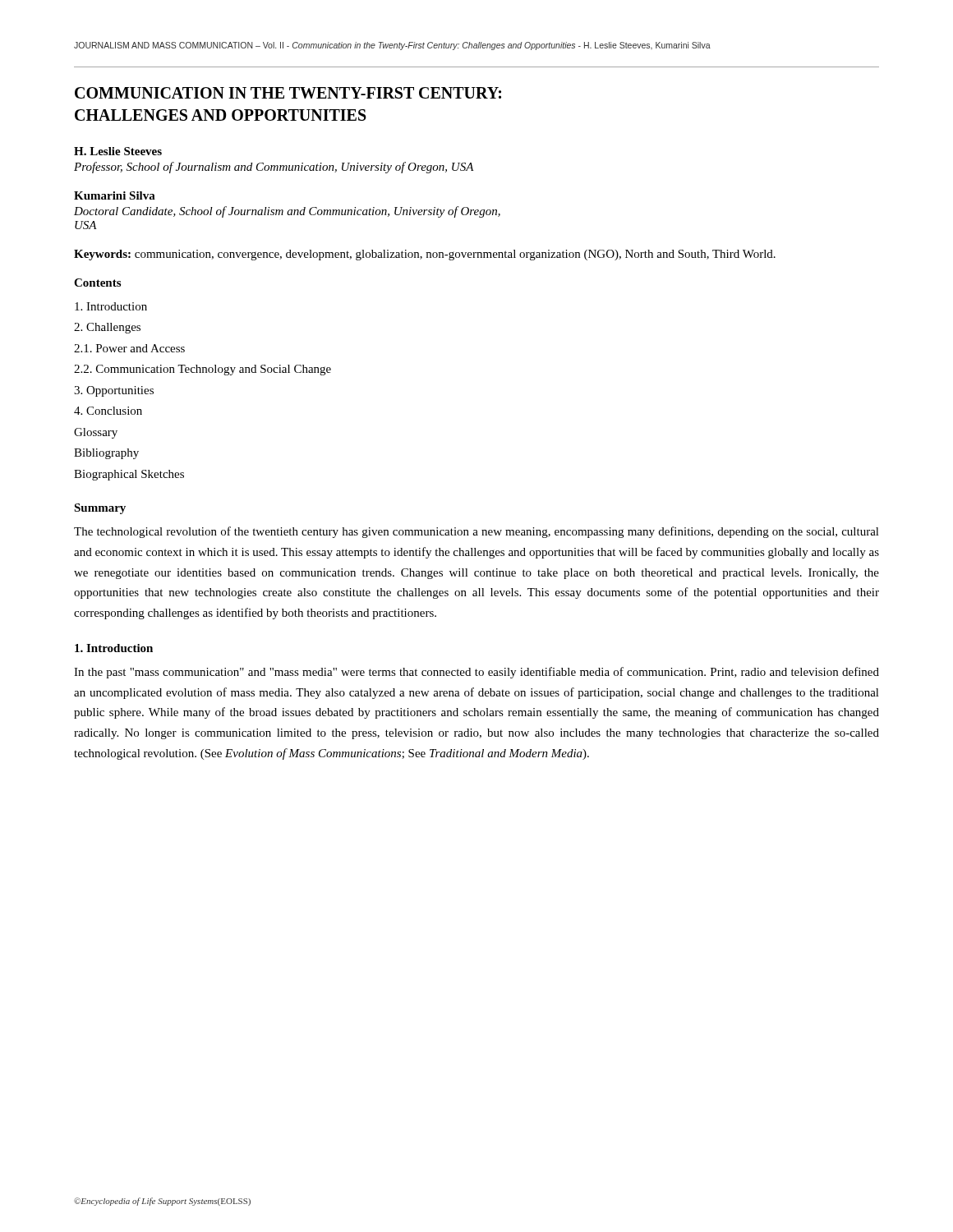This screenshot has height=1232, width=953.
Task: Select the block starting "1. Introduction"
Action: [114, 648]
